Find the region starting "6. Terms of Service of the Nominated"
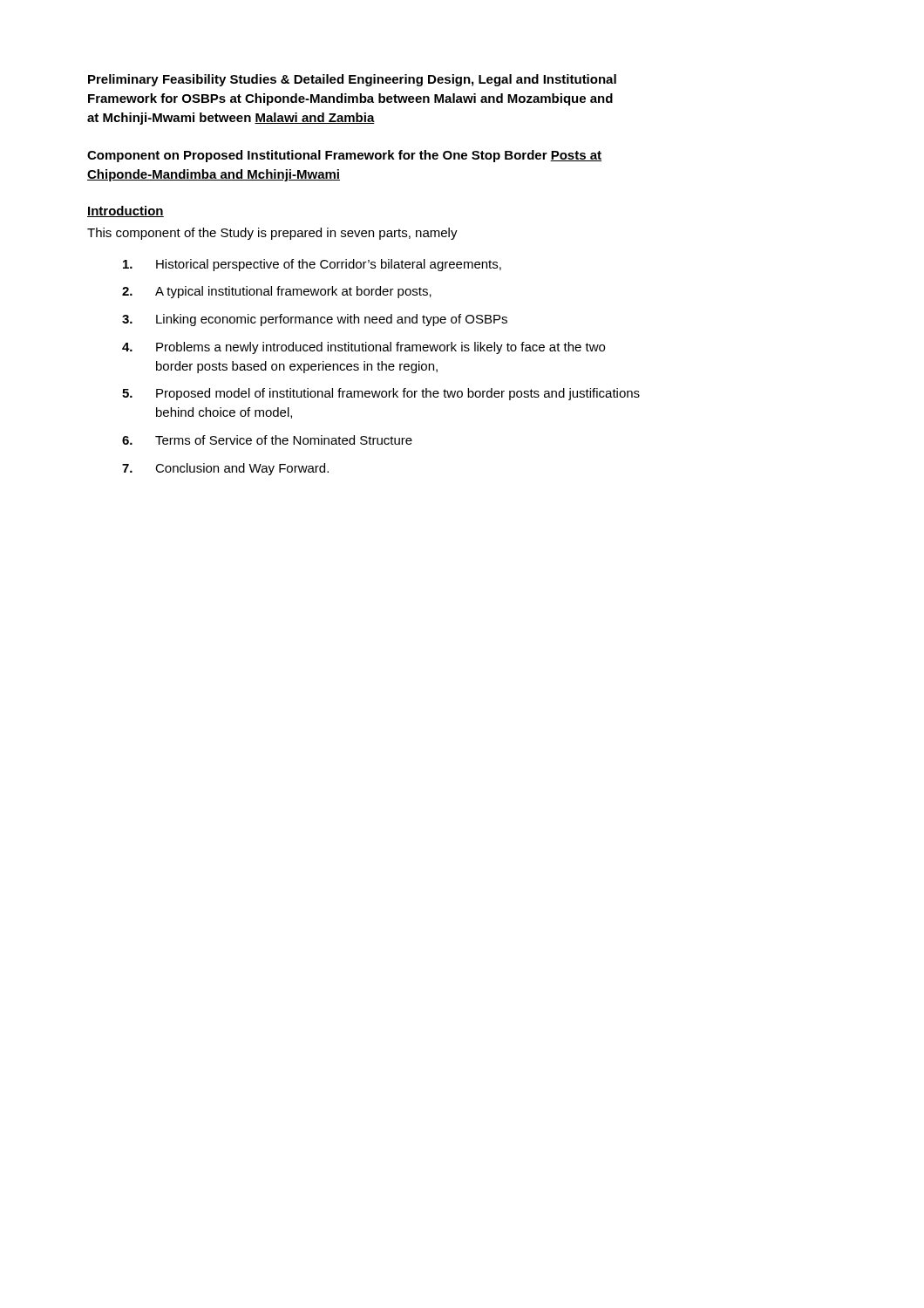The height and width of the screenshot is (1308, 924). click(267, 440)
